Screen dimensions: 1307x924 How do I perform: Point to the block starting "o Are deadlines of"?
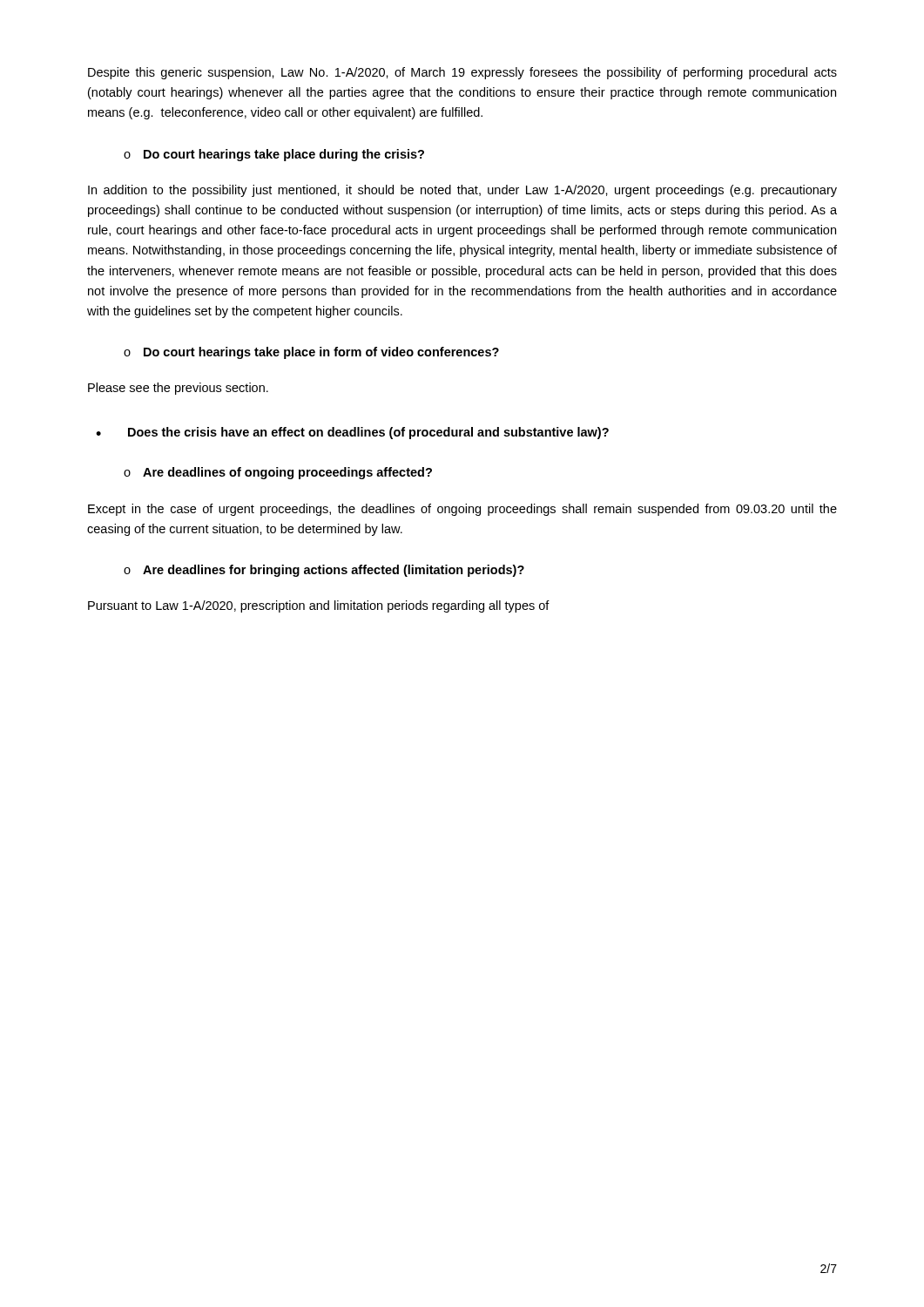(260, 473)
